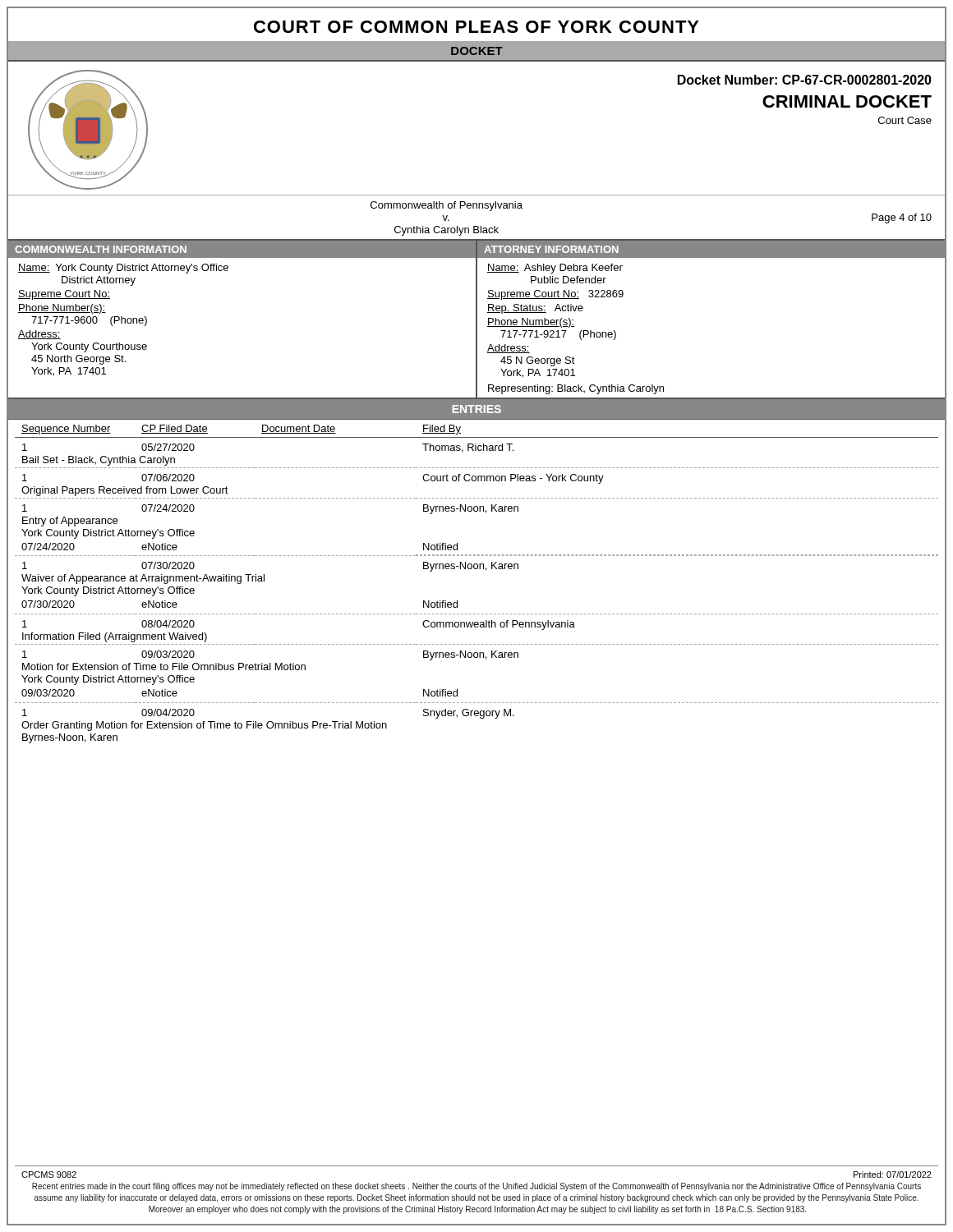The width and height of the screenshot is (953, 1232).
Task: Locate the table with the text "COMMONWEALTH INFORMATION Name: York County"
Action: pyautogui.click(x=476, y=320)
